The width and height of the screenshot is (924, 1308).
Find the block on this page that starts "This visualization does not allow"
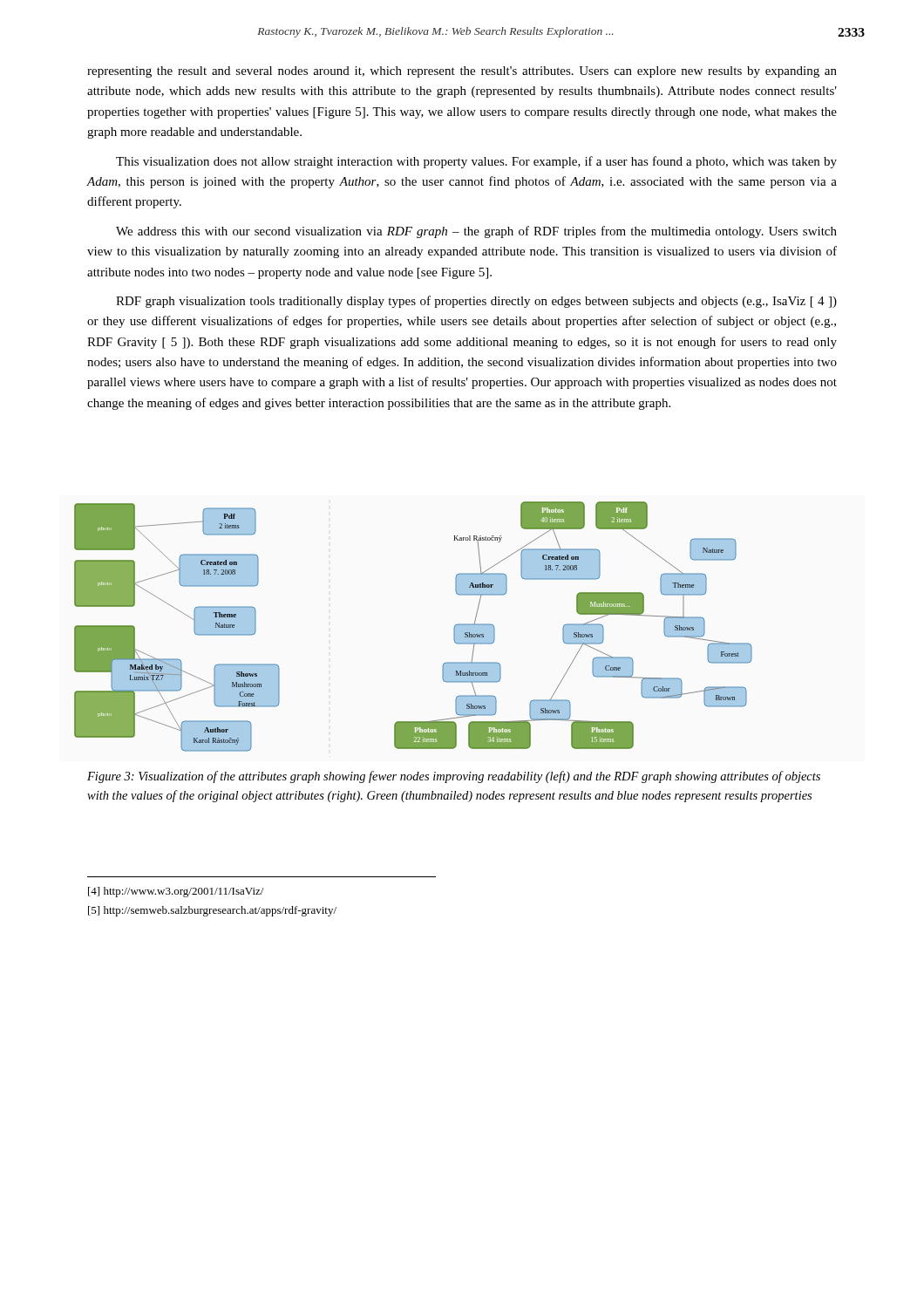(462, 182)
